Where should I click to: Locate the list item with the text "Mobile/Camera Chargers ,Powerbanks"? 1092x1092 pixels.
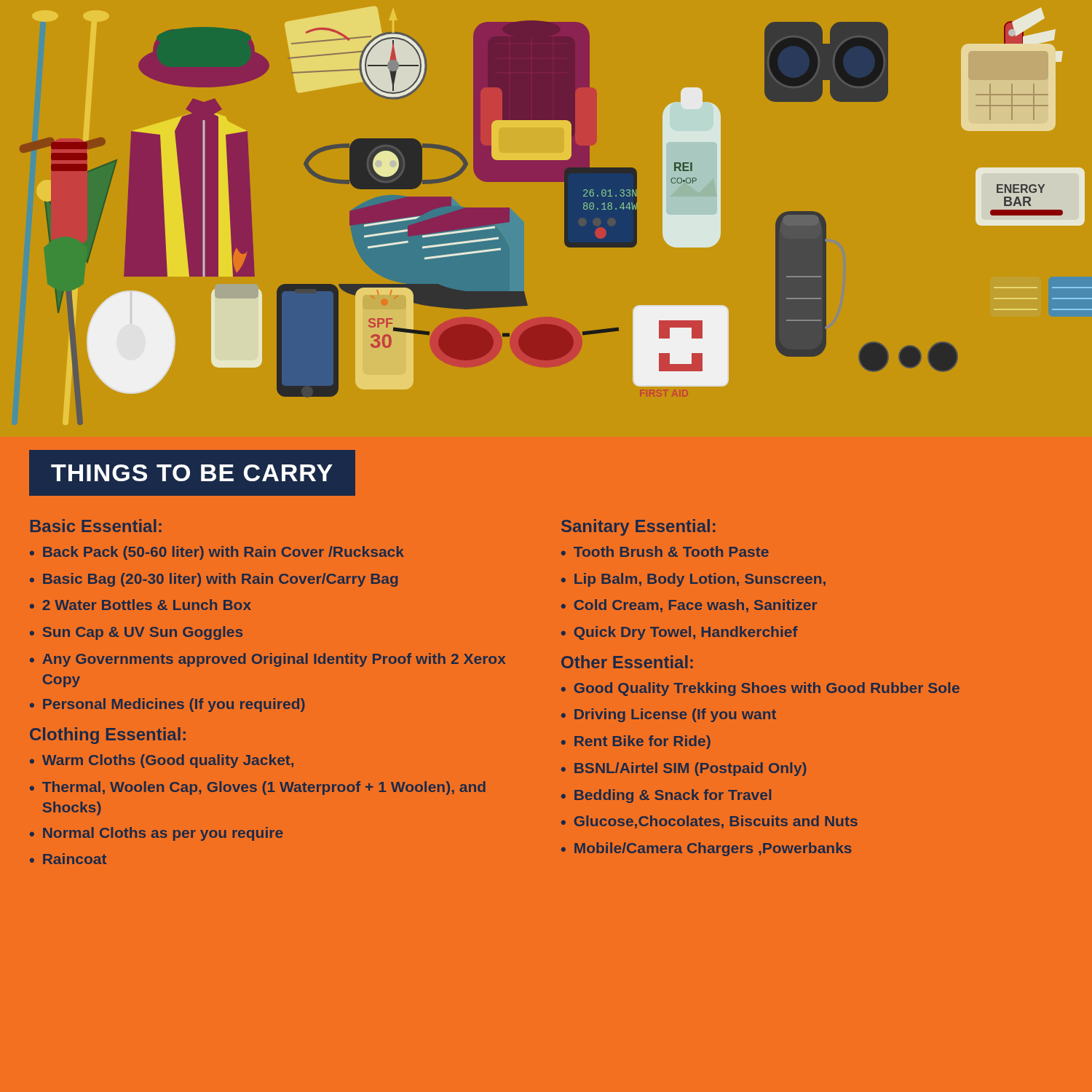pyautogui.click(x=713, y=848)
